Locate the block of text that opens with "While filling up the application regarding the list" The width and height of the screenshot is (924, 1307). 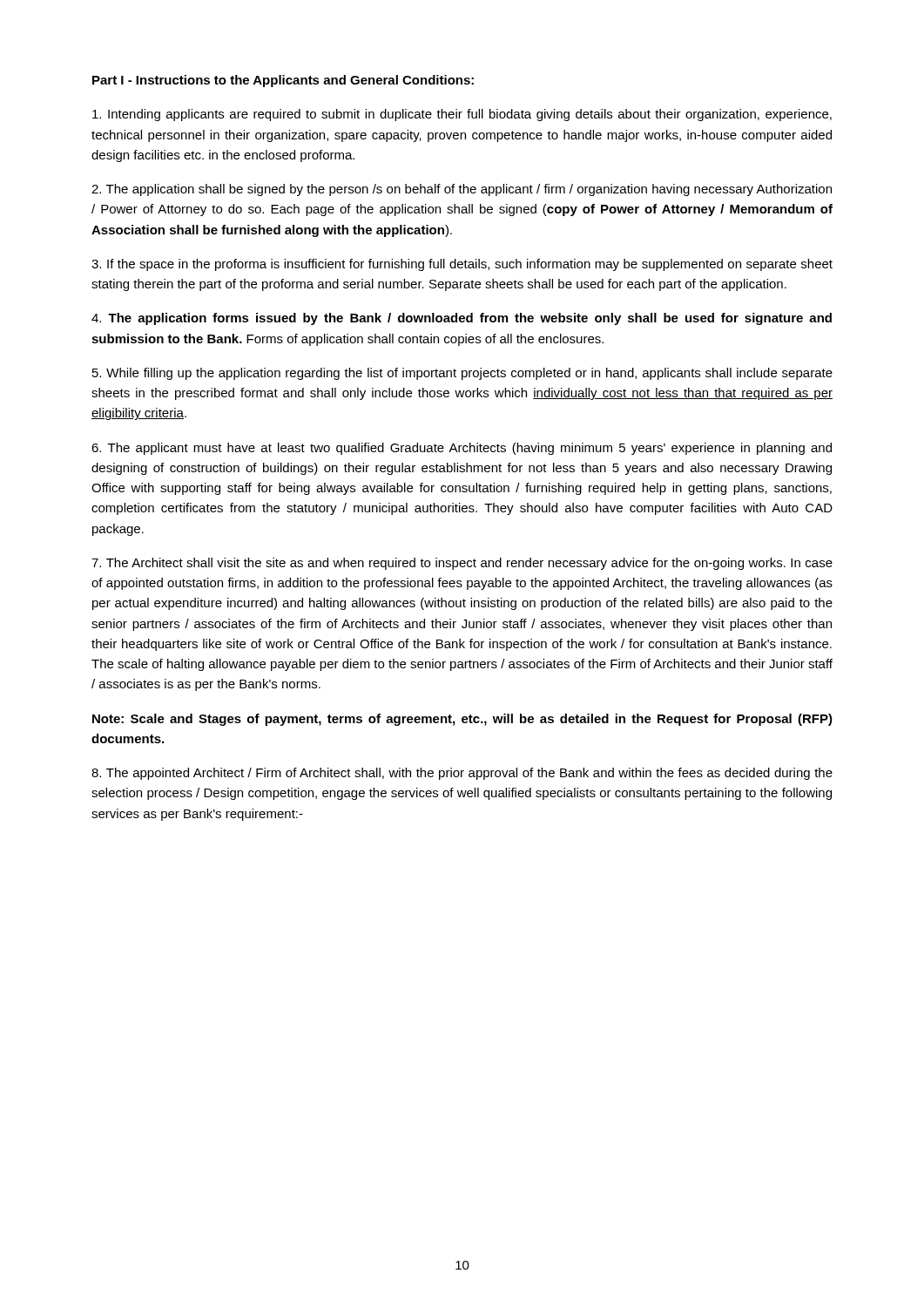(462, 393)
